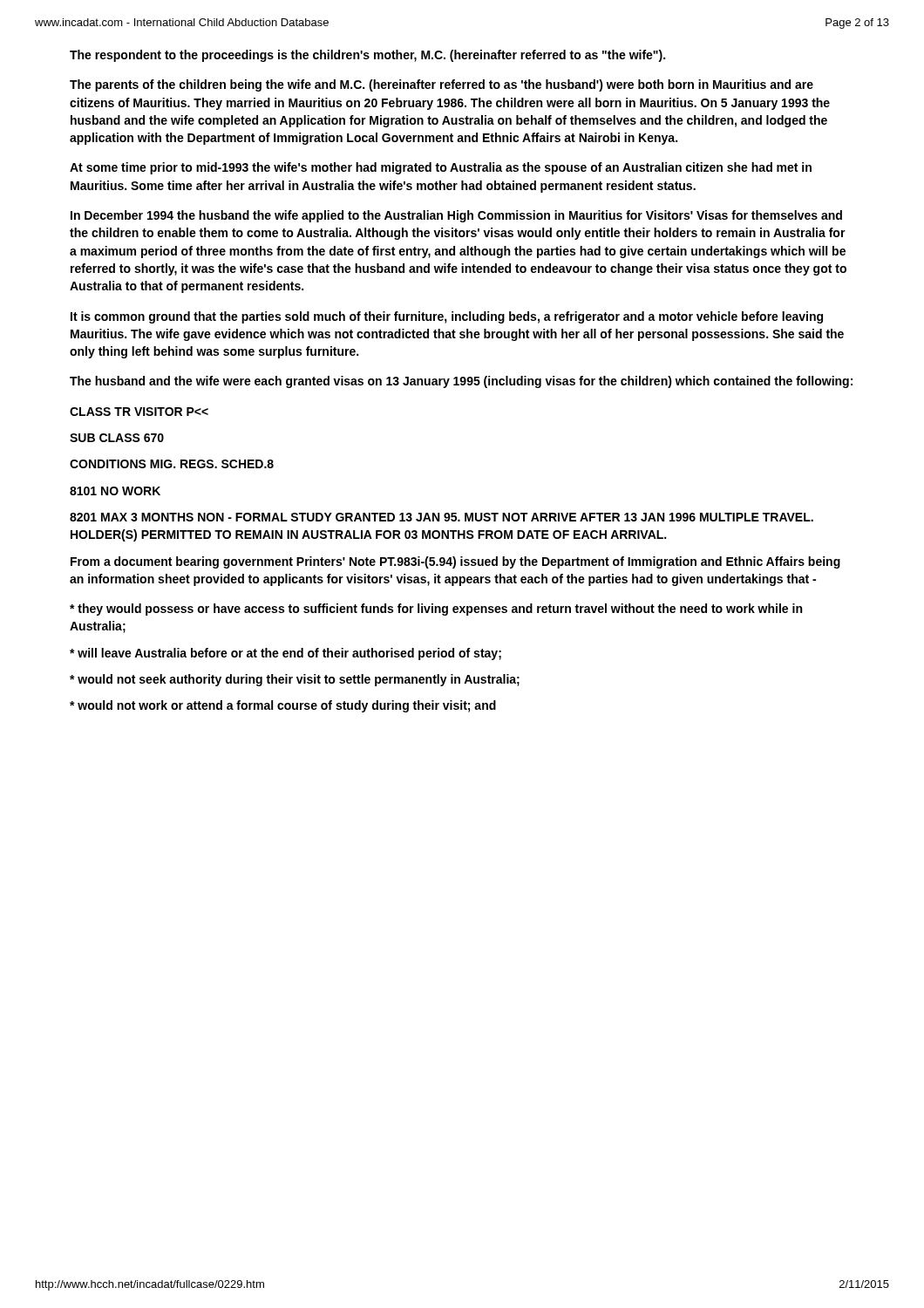Image resolution: width=924 pixels, height=1308 pixels.
Task: Select the text block starting "From a document bearing government Printers' Note PT.983i-(5.94)"
Action: pos(455,570)
